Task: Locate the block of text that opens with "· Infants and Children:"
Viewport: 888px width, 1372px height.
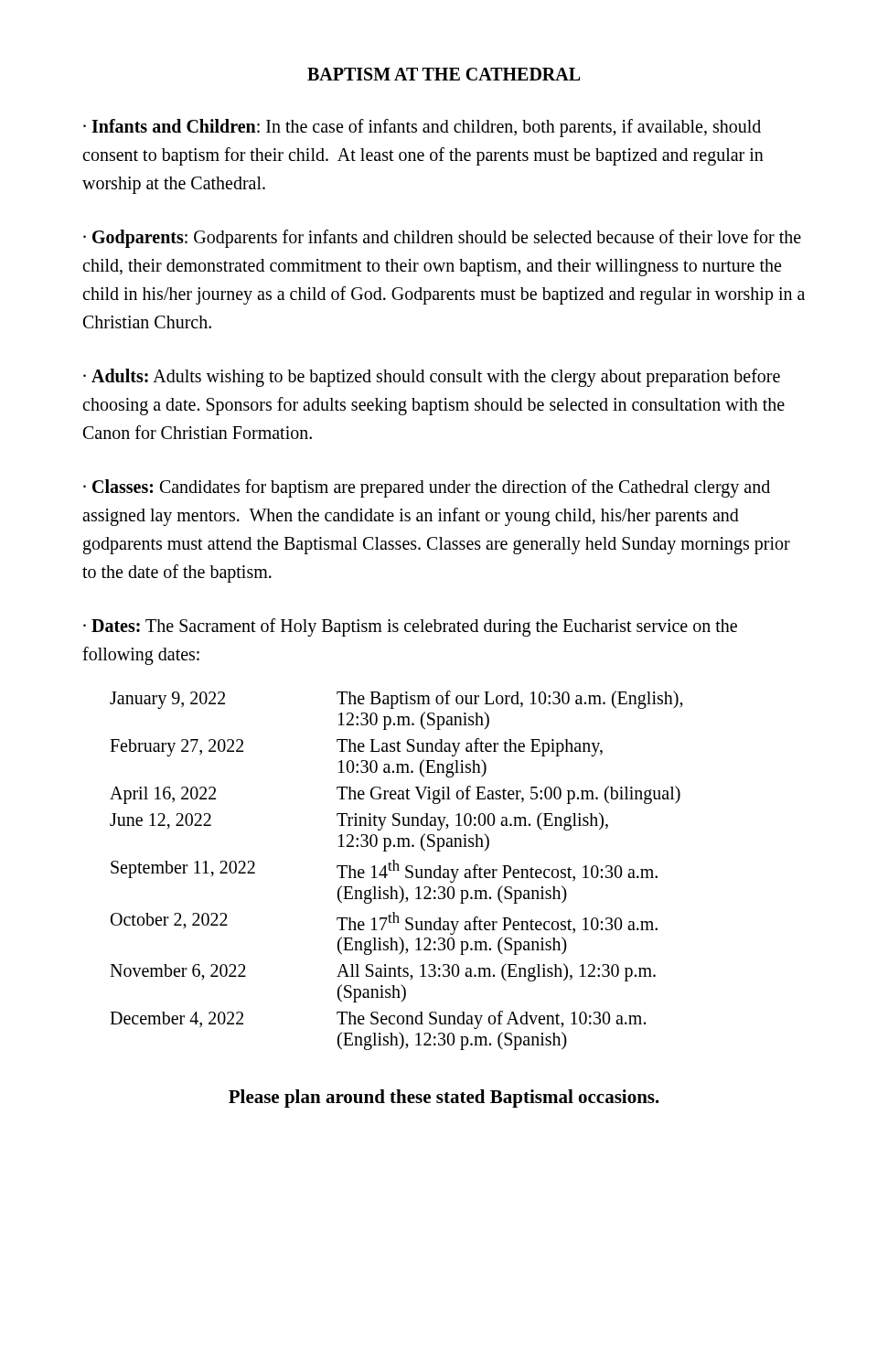Action: click(423, 155)
